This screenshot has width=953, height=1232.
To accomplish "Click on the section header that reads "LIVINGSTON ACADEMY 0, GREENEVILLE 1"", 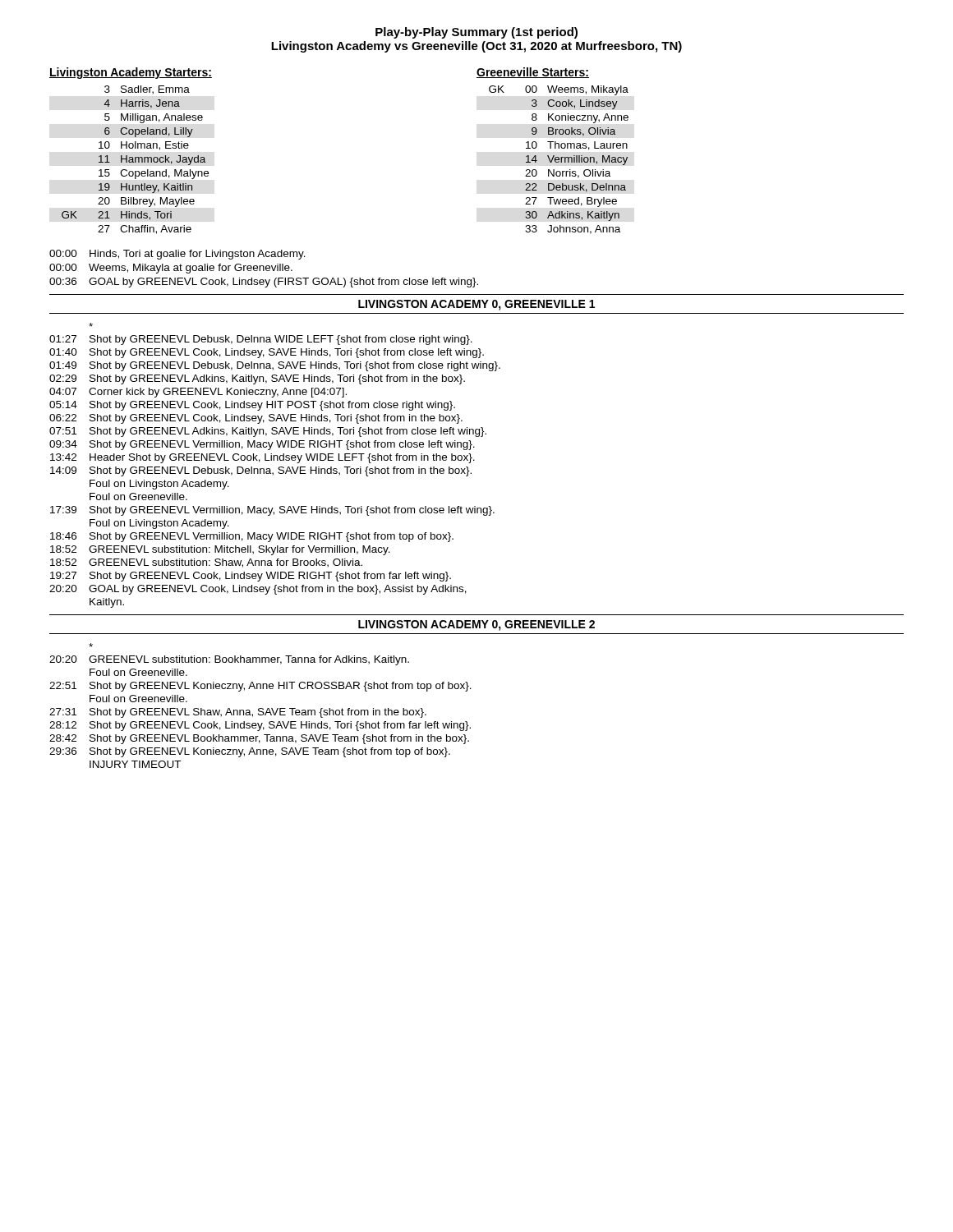I will click(x=476, y=304).
